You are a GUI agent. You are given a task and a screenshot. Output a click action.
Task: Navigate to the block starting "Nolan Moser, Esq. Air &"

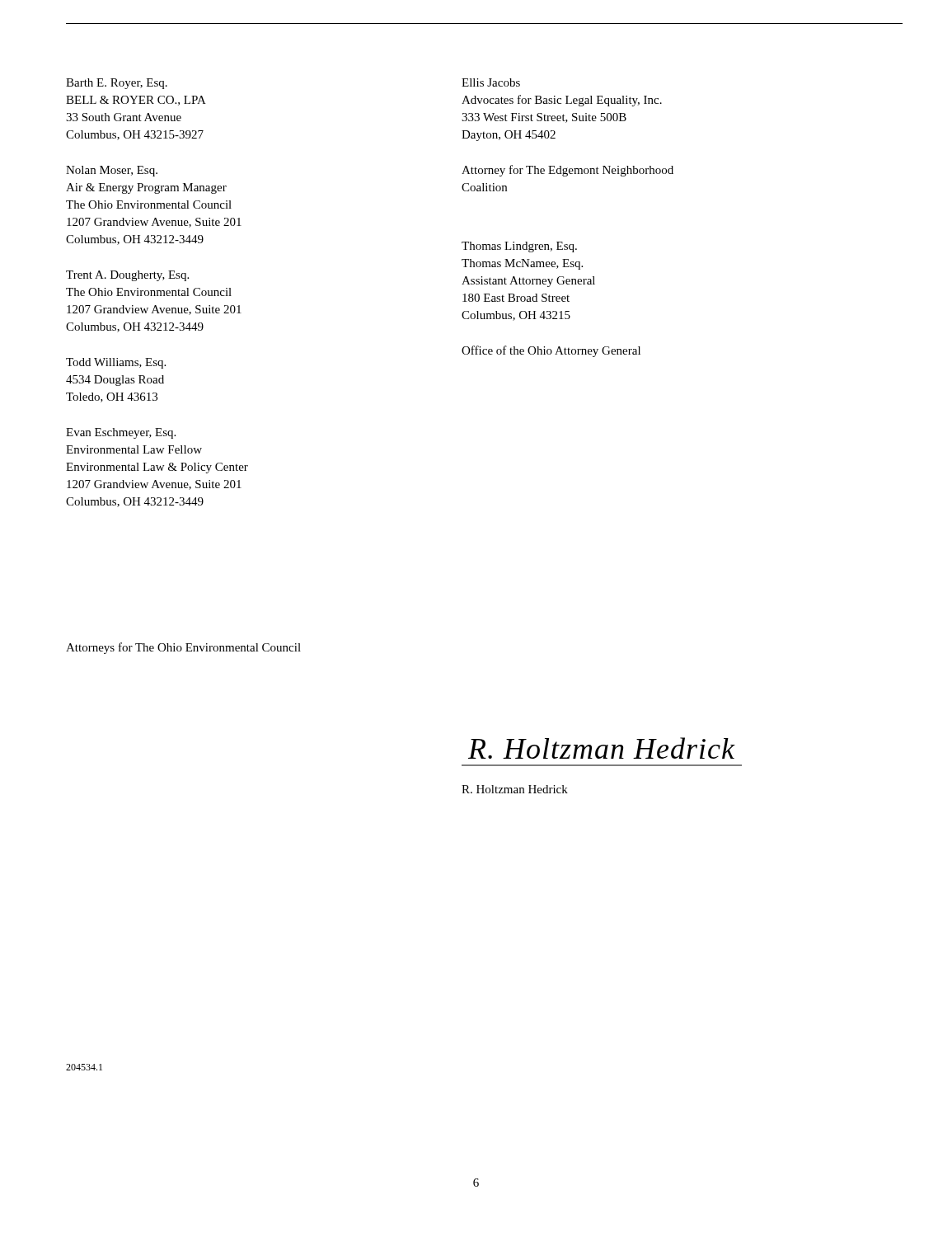tap(227, 205)
